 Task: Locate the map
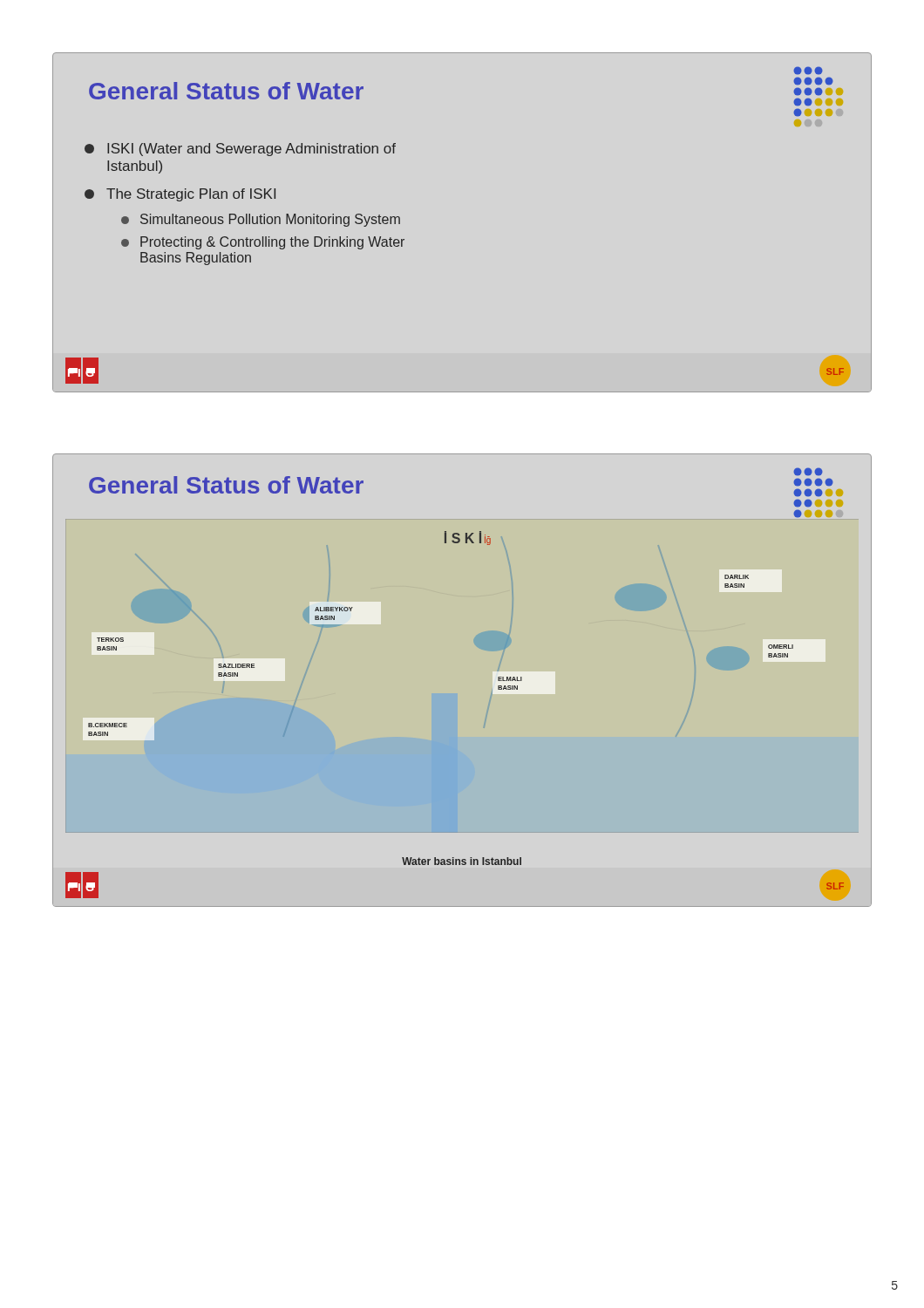[x=462, y=680]
